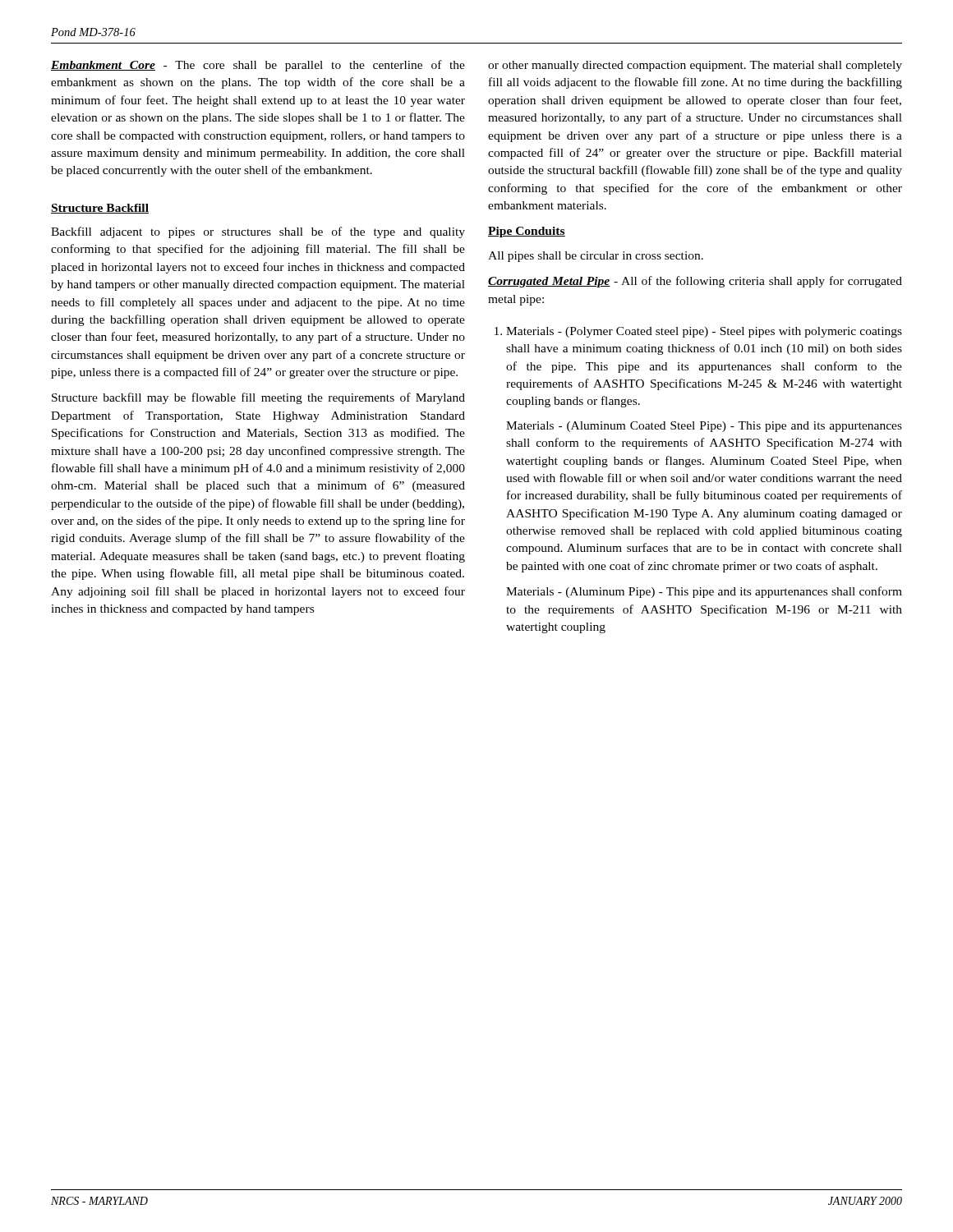Point to the text starting "or other manually"
This screenshot has width=953, height=1232.
click(695, 135)
